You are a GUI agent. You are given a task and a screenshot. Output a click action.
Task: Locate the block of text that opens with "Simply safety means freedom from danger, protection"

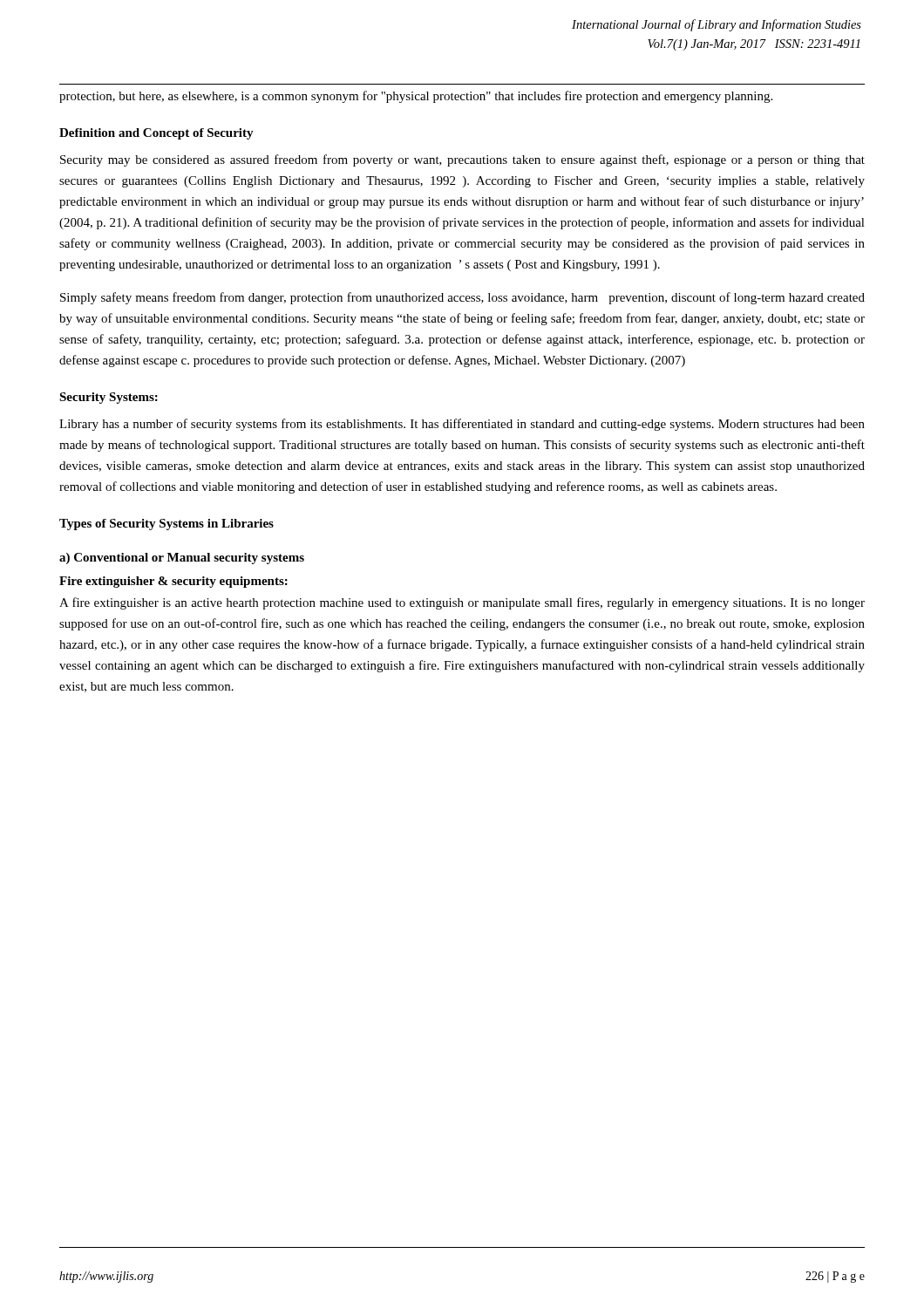[462, 329]
